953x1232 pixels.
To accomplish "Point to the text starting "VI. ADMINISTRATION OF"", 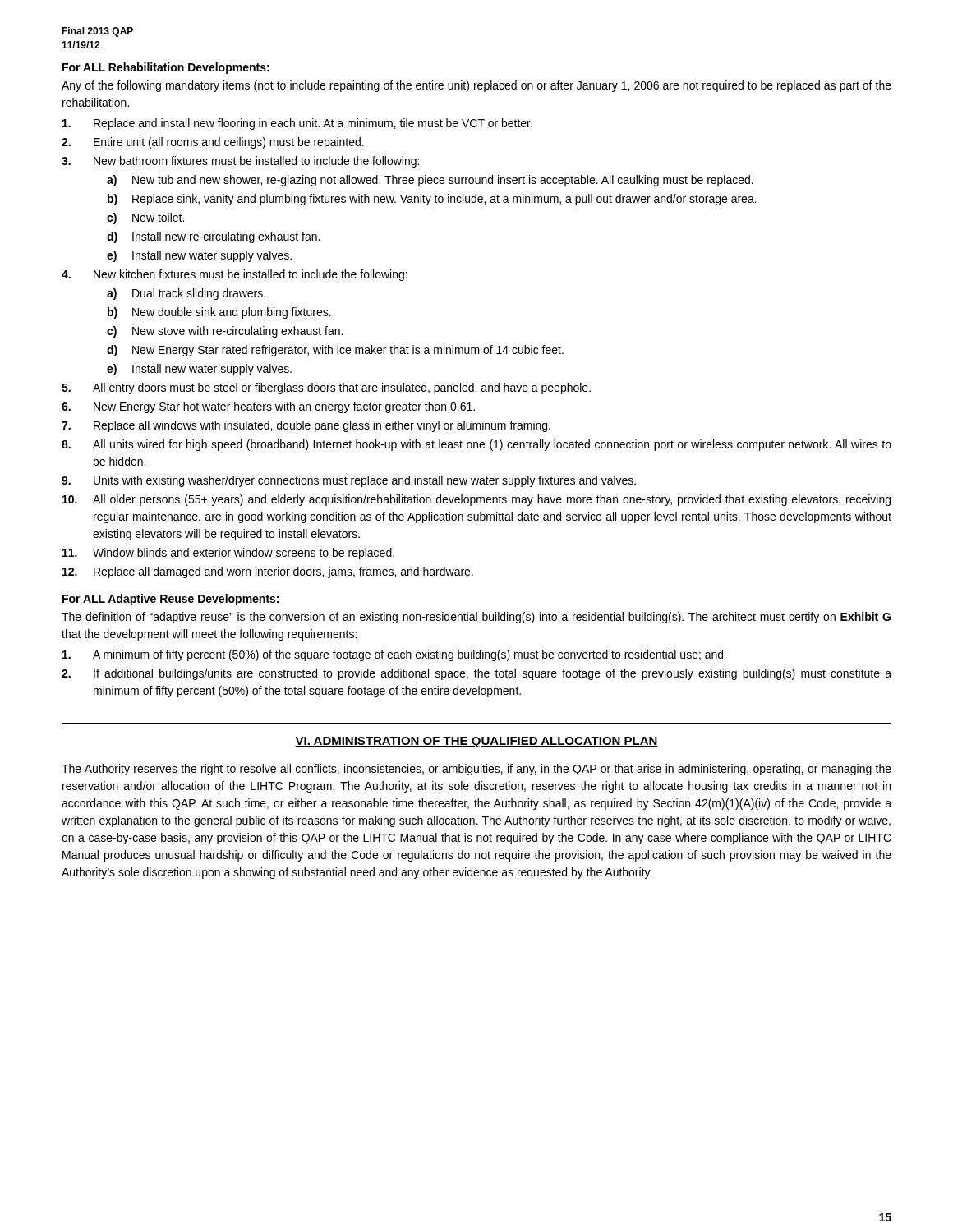I will tap(476, 740).
